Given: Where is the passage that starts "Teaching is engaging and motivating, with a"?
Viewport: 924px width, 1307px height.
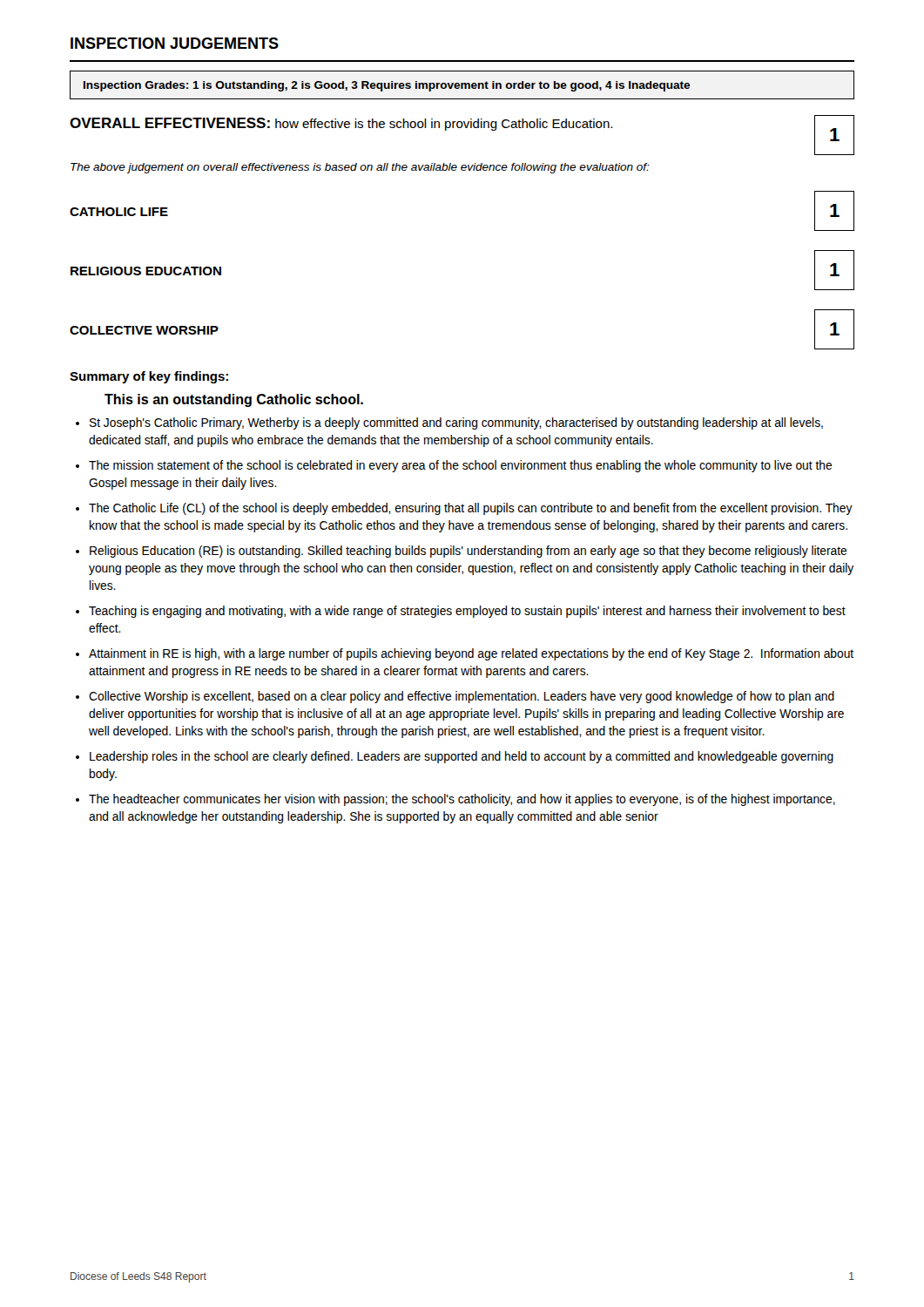Looking at the screenshot, I should 467,620.
